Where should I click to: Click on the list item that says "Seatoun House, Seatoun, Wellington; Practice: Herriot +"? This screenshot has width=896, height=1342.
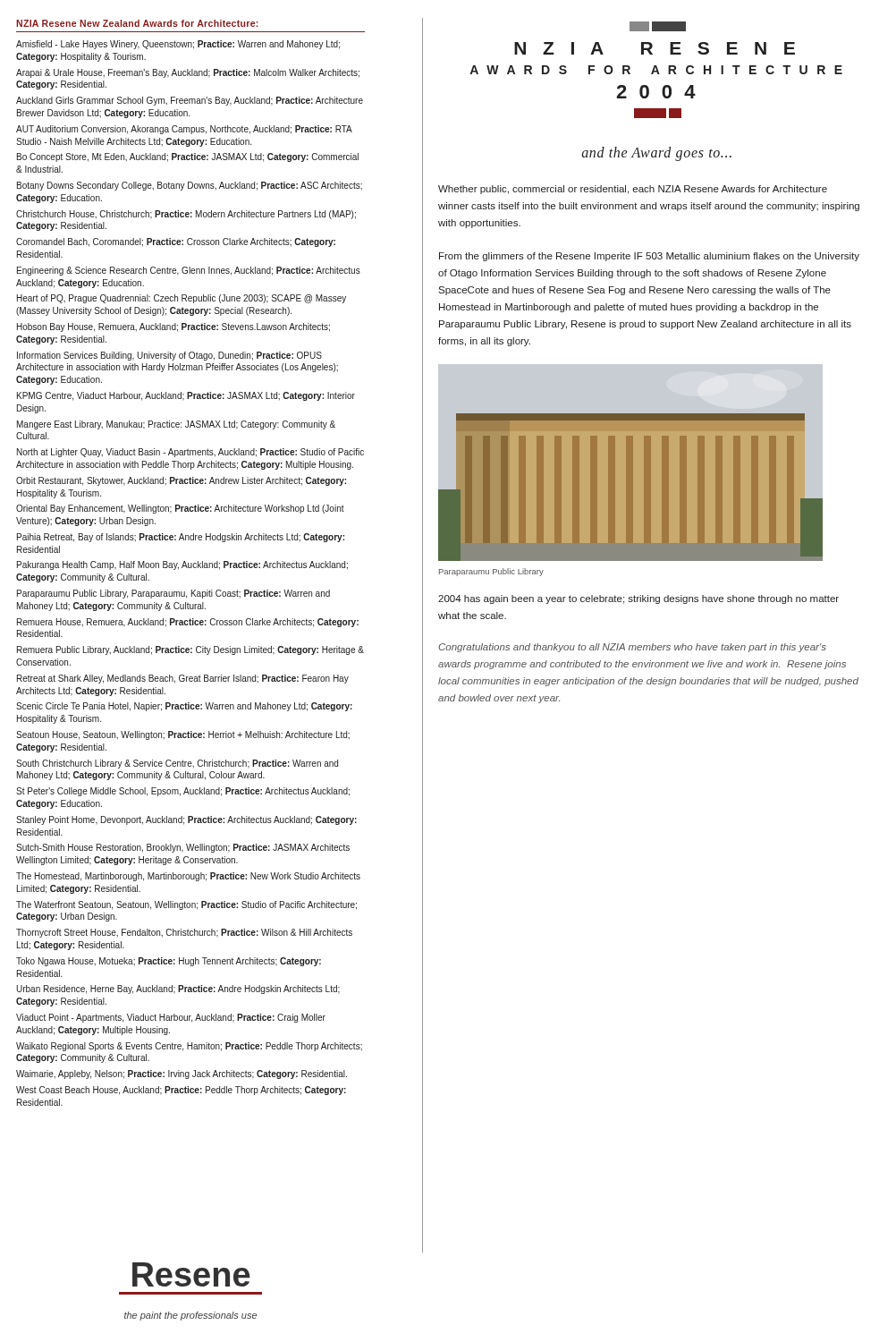click(183, 741)
